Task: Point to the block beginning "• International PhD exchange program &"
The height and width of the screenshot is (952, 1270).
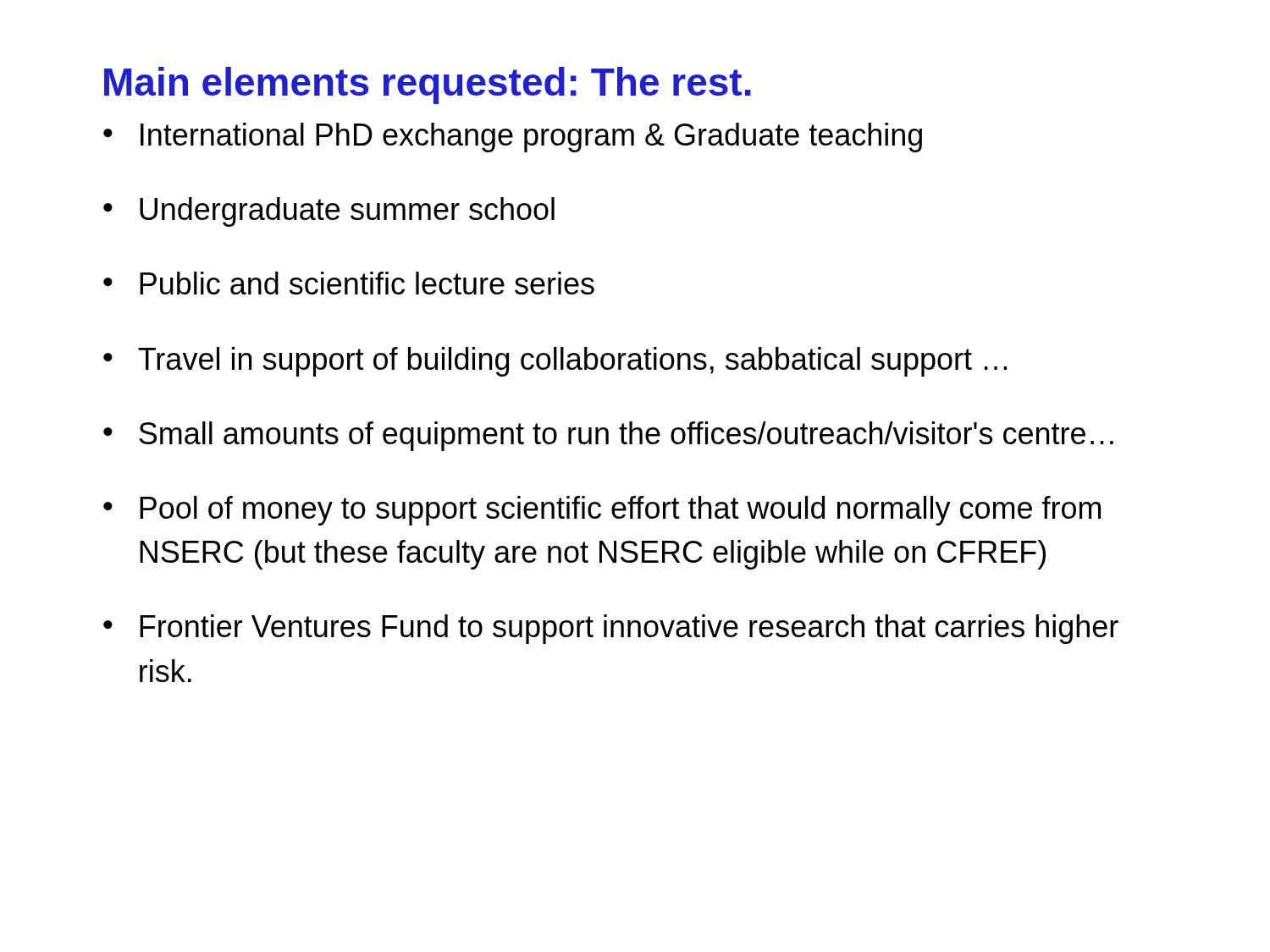Action: tap(513, 135)
